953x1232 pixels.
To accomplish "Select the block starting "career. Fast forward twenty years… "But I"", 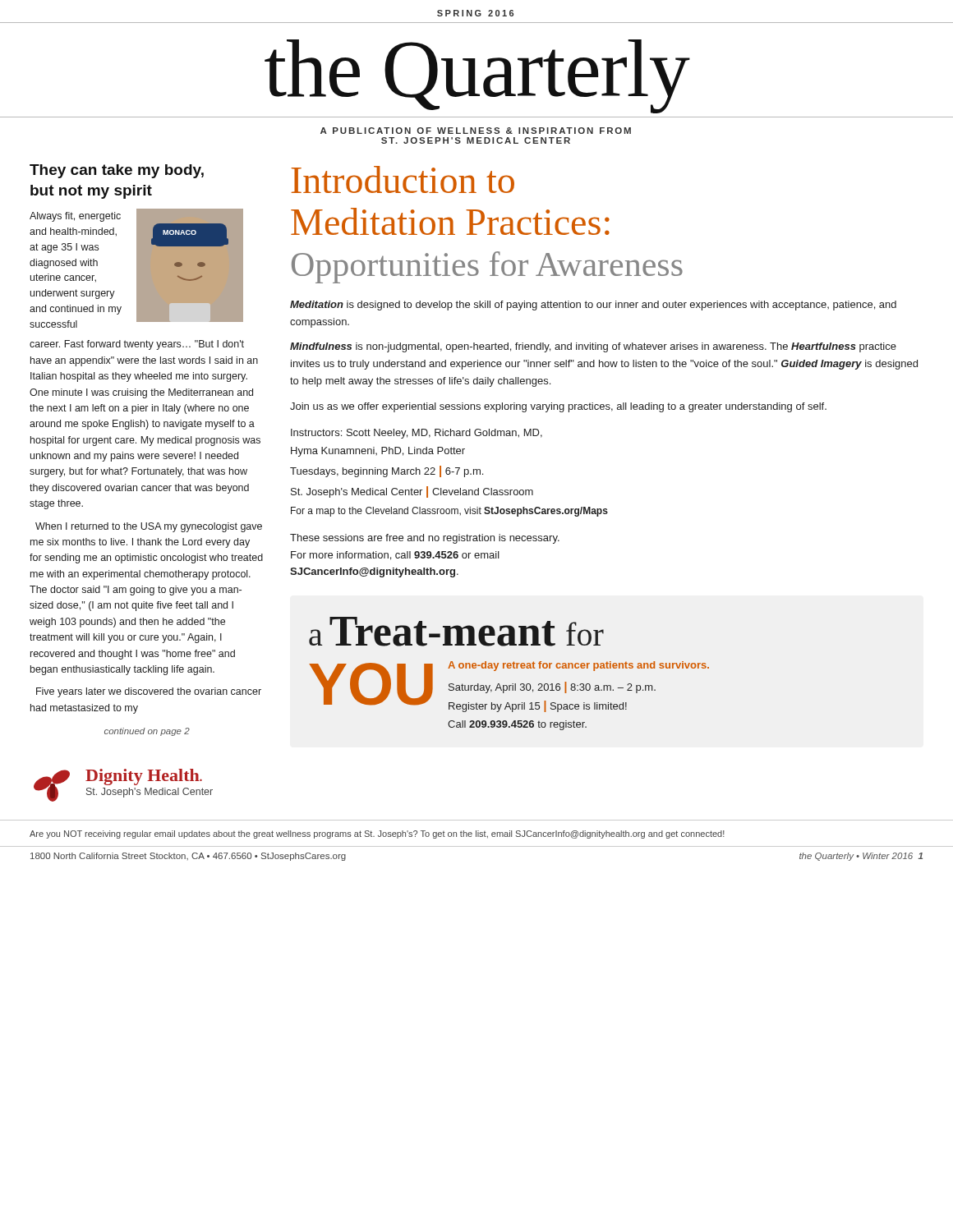I will pos(145,424).
